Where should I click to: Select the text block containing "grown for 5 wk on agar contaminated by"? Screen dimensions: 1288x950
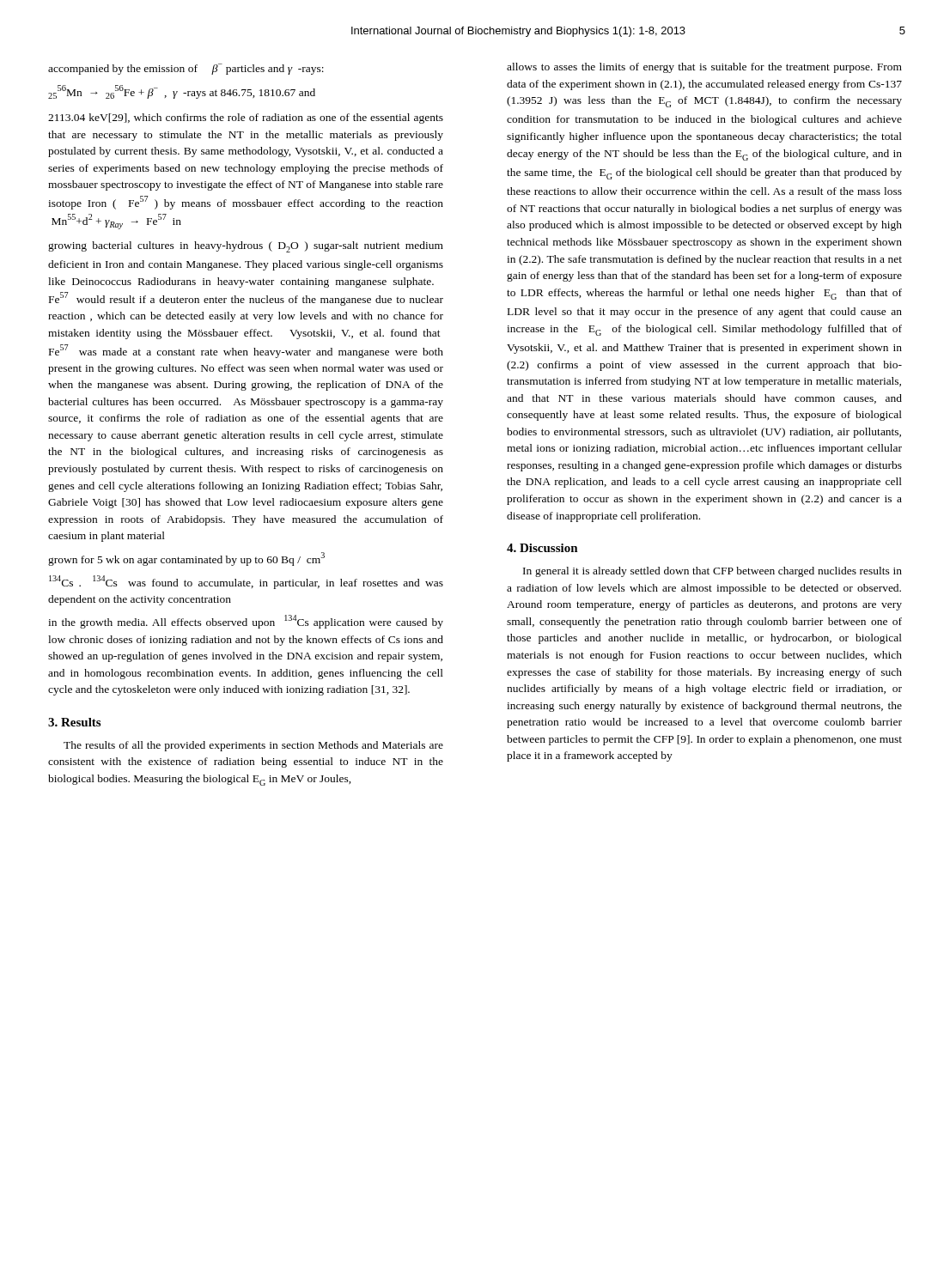[186, 558]
